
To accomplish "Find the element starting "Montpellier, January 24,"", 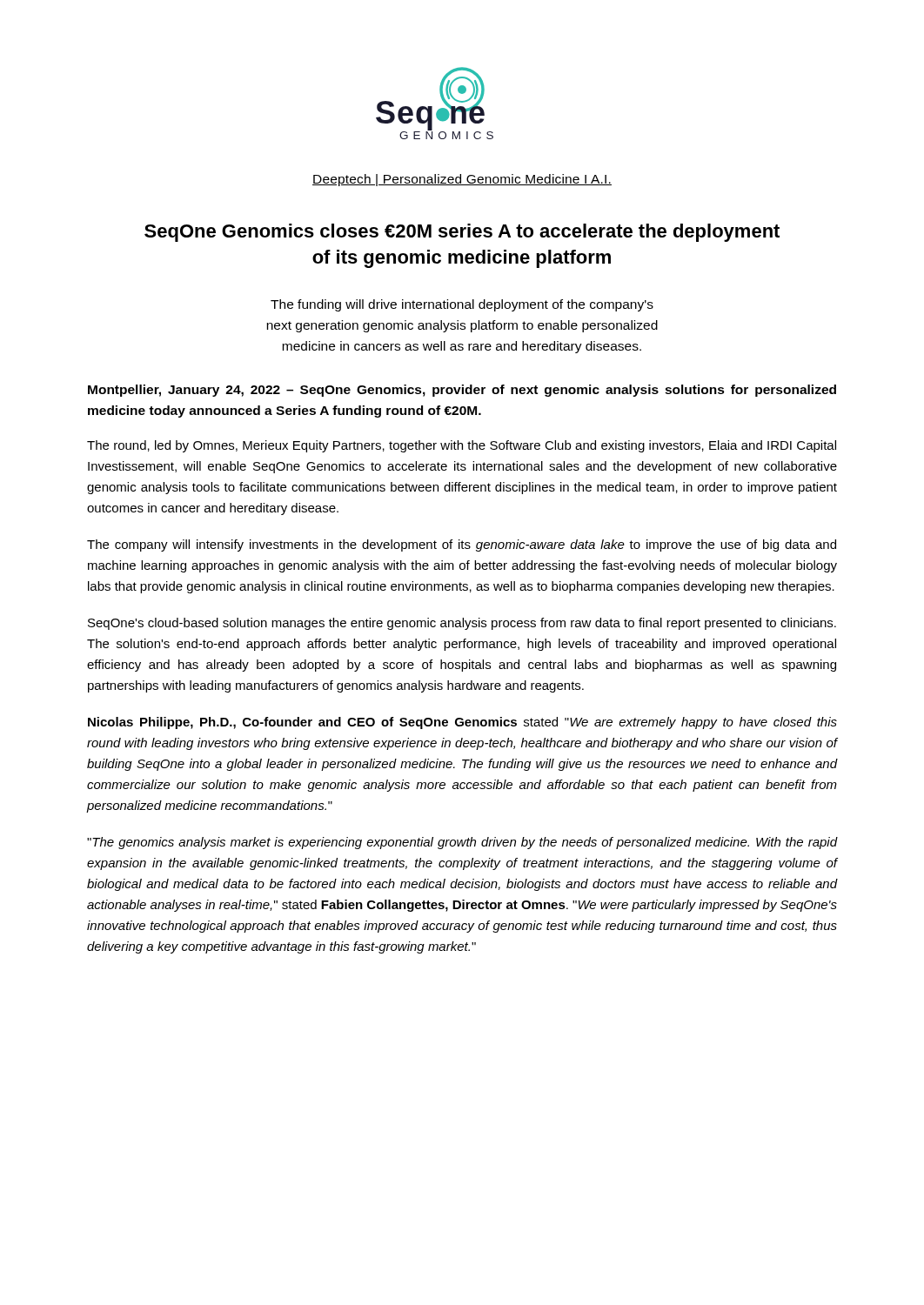I will [462, 400].
